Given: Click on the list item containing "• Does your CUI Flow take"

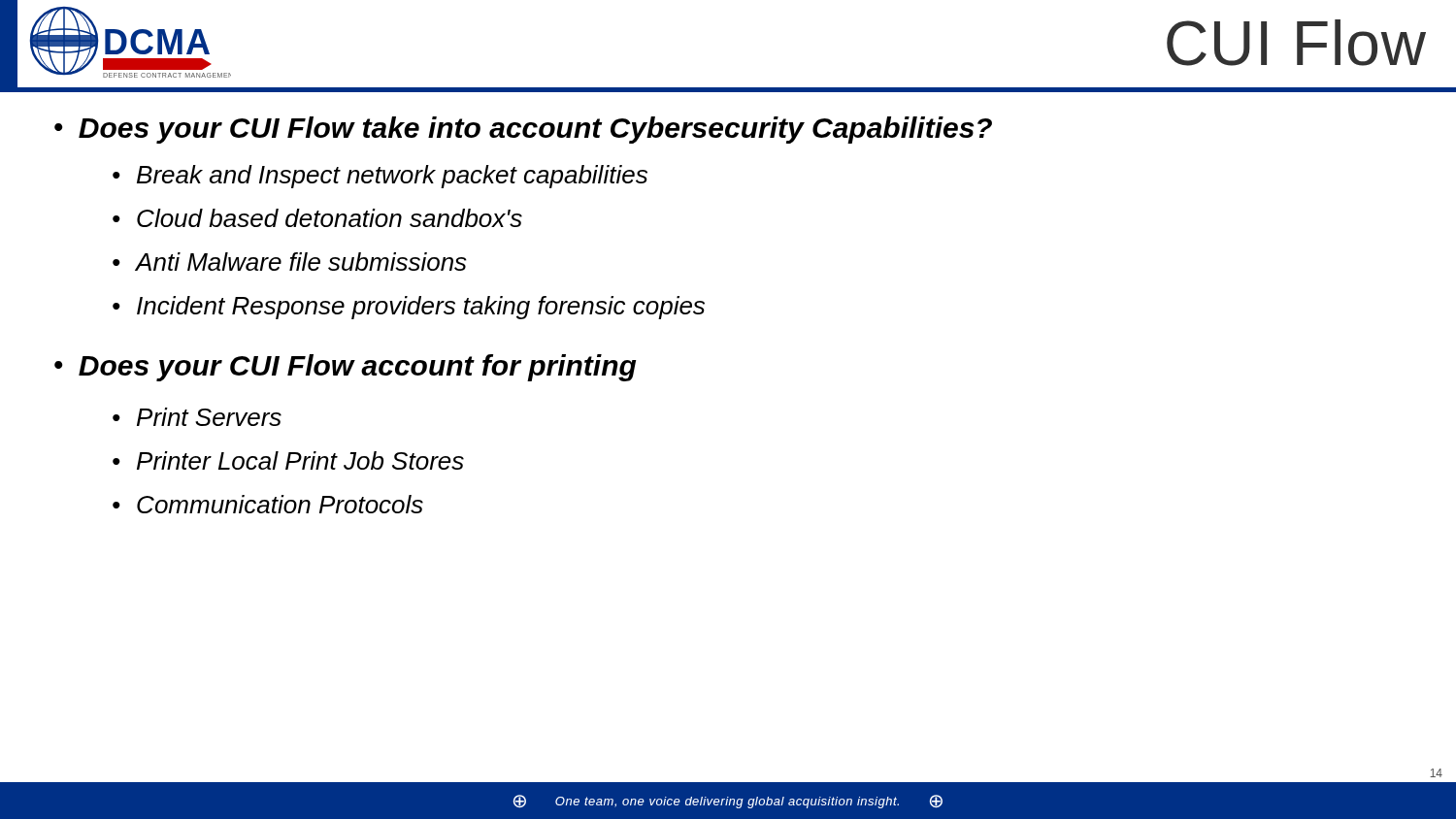Looking at the screenshot, I should [523, 128].
